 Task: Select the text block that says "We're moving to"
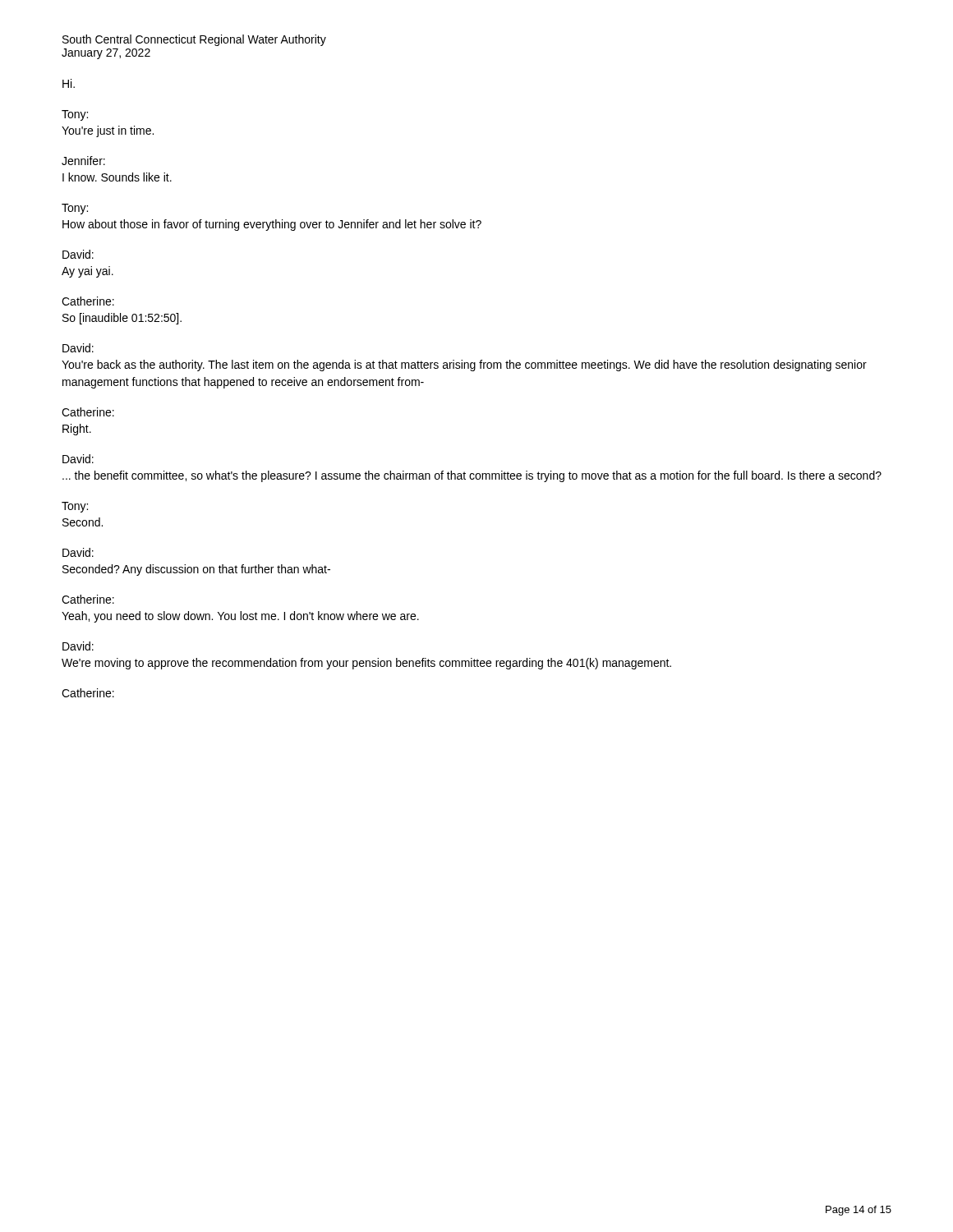[x=367, y=663]
